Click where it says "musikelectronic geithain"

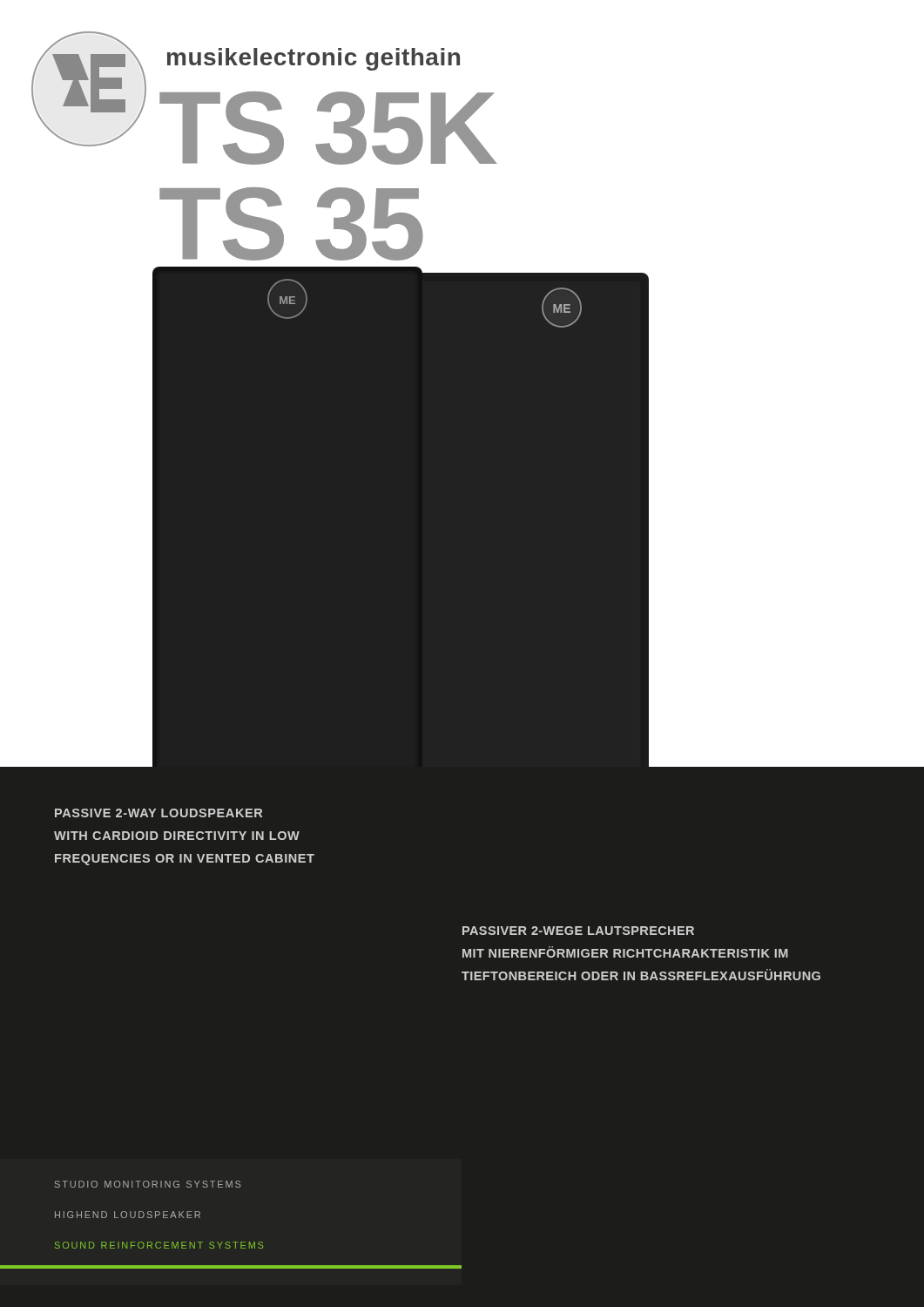(x=314, y=57)
